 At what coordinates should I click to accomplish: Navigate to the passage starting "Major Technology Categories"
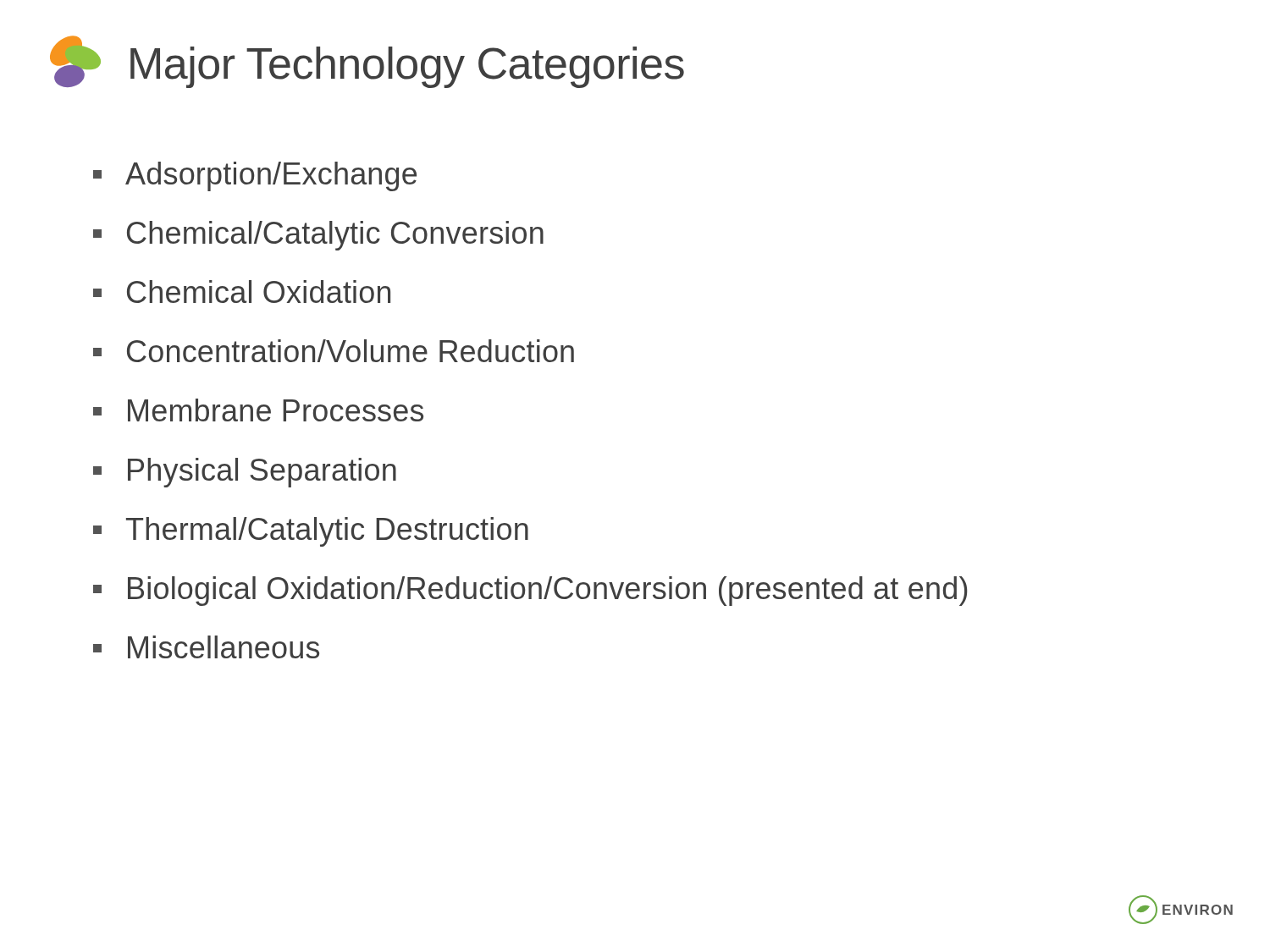pyautogui.click(x=406, y=63)
